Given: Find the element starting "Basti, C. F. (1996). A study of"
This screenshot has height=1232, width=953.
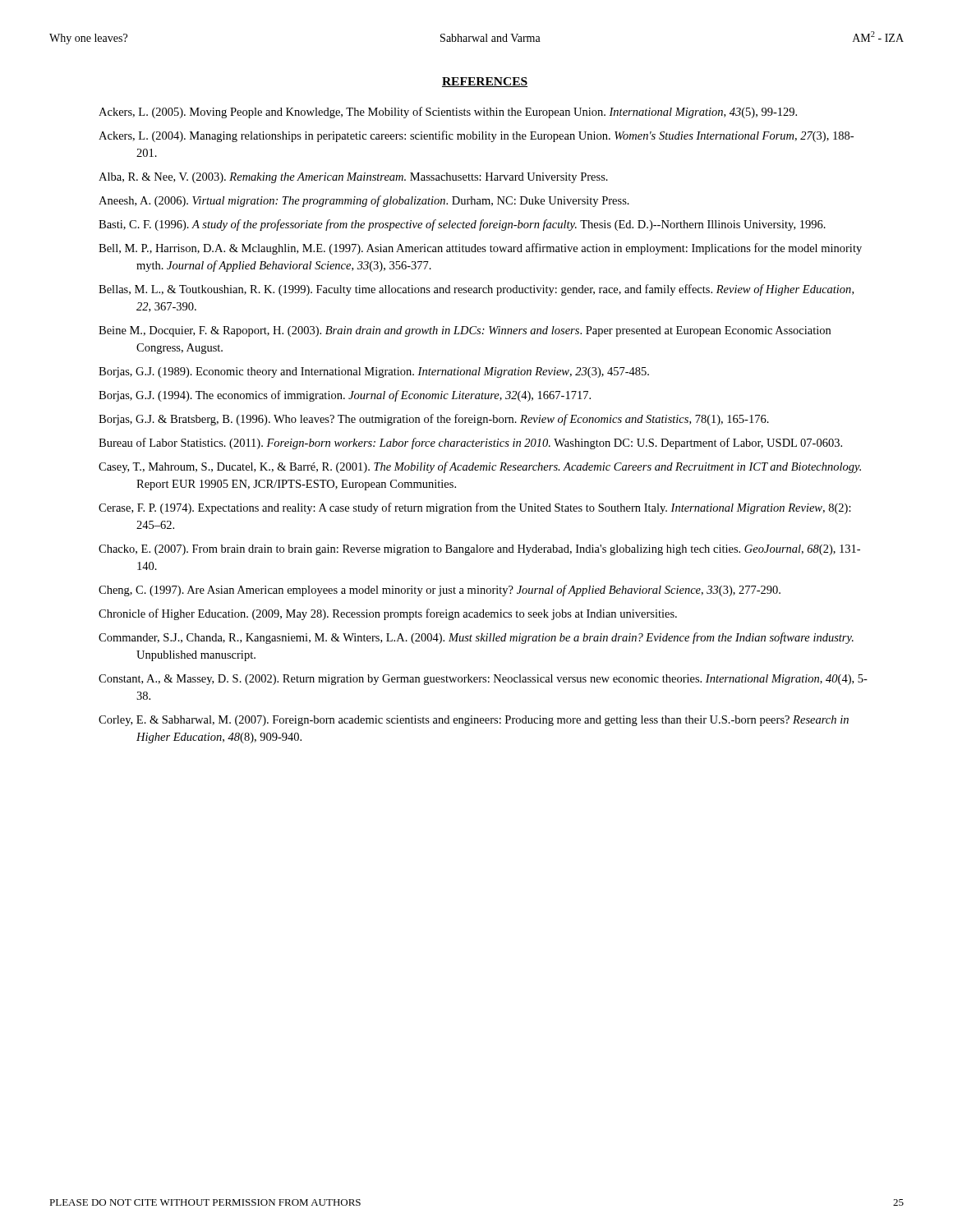Looking at the screenshot, I should (x=481, y=224).
